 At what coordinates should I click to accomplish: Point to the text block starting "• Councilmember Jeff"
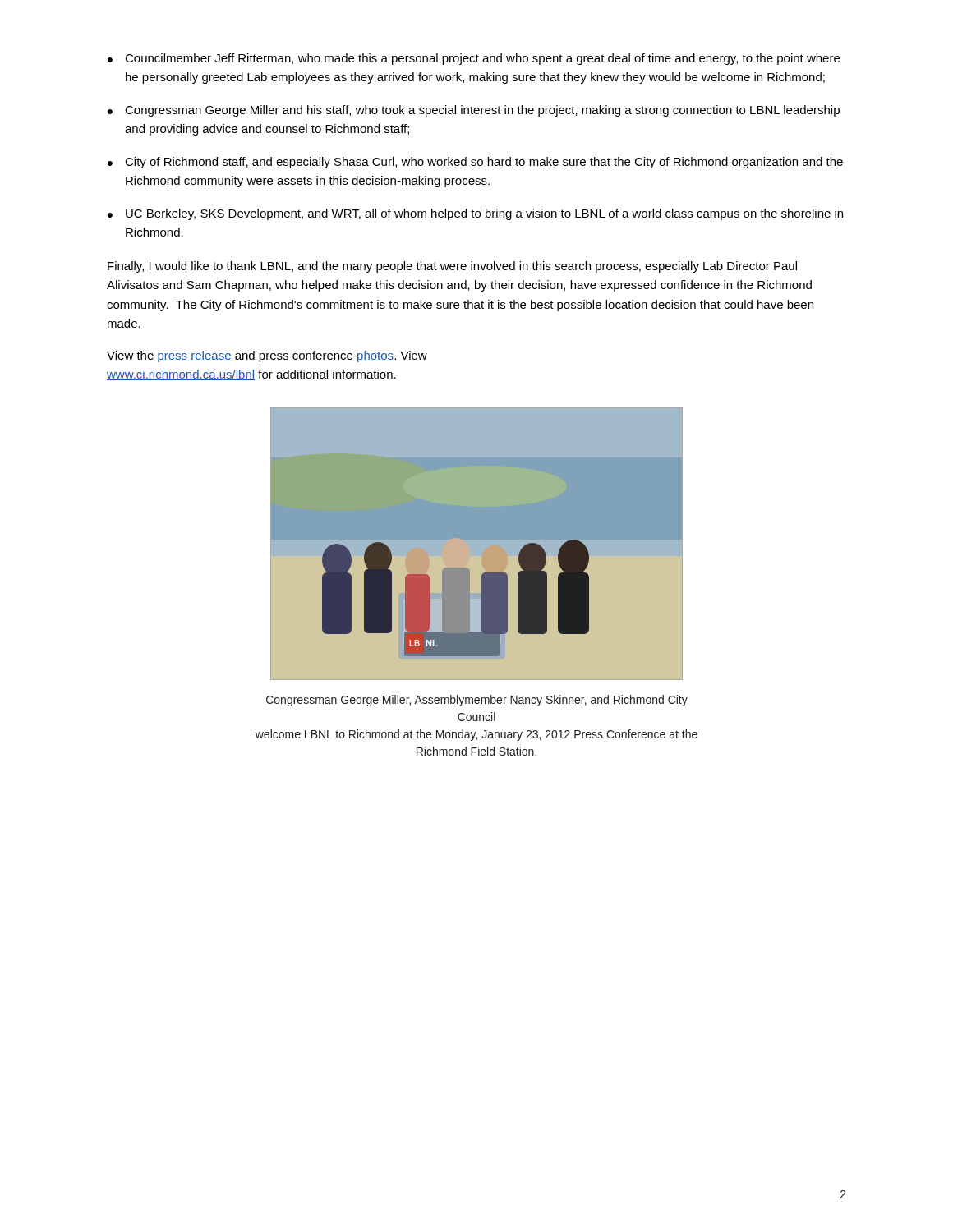coord(476,68)
